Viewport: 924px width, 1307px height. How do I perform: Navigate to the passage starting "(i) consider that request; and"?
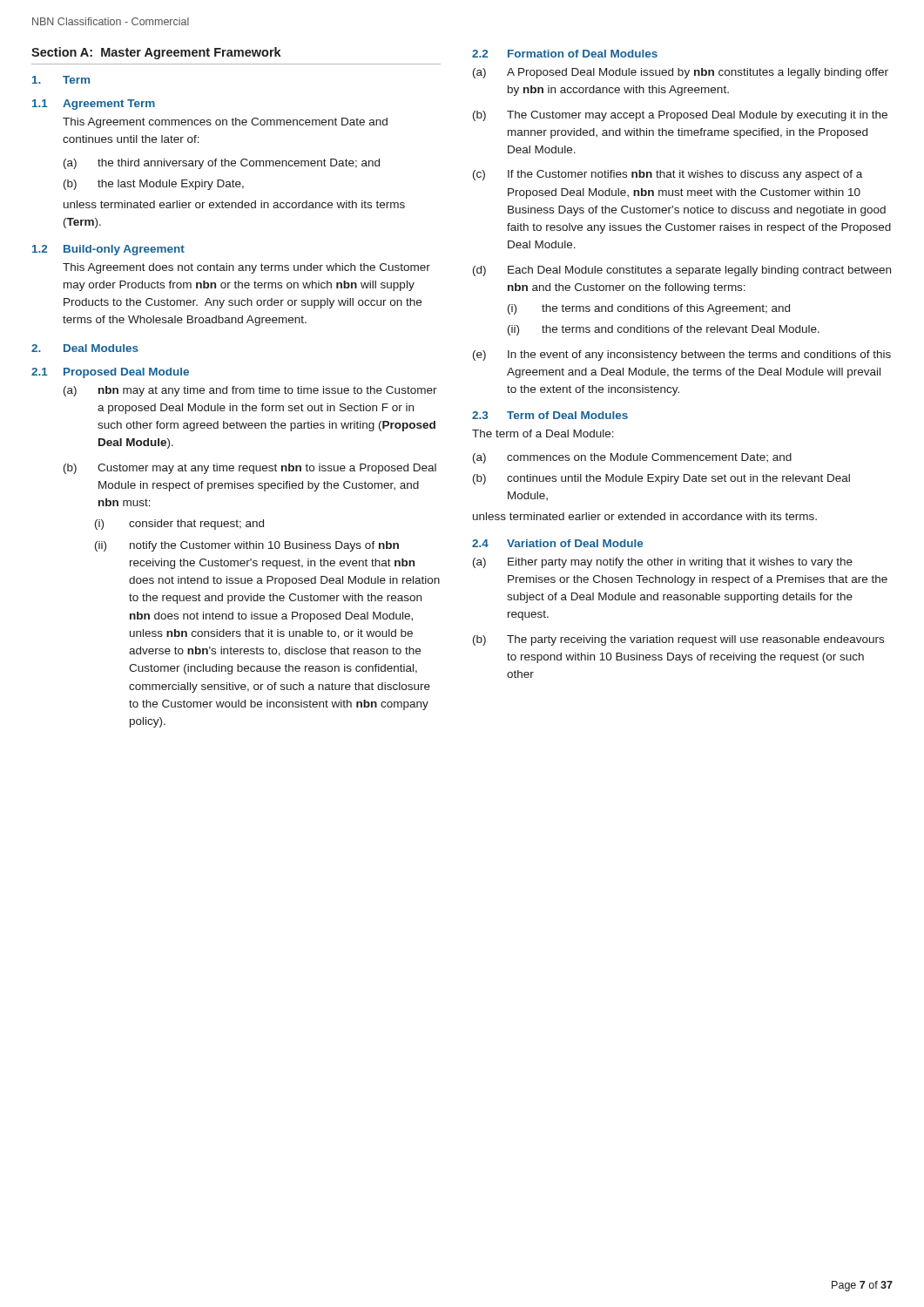click(267, 524)
